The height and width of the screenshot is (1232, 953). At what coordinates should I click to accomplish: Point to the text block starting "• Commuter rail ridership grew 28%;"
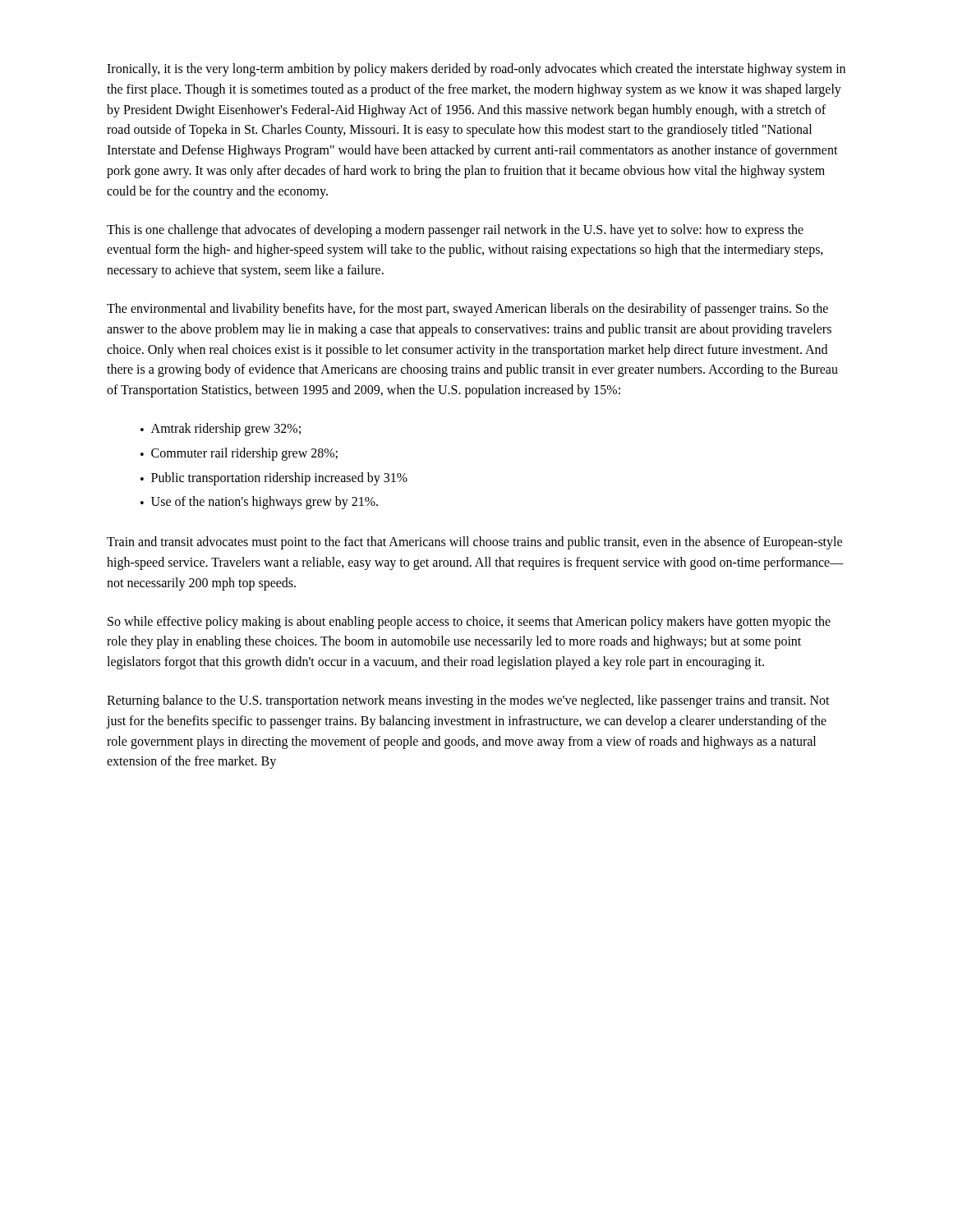239,454
